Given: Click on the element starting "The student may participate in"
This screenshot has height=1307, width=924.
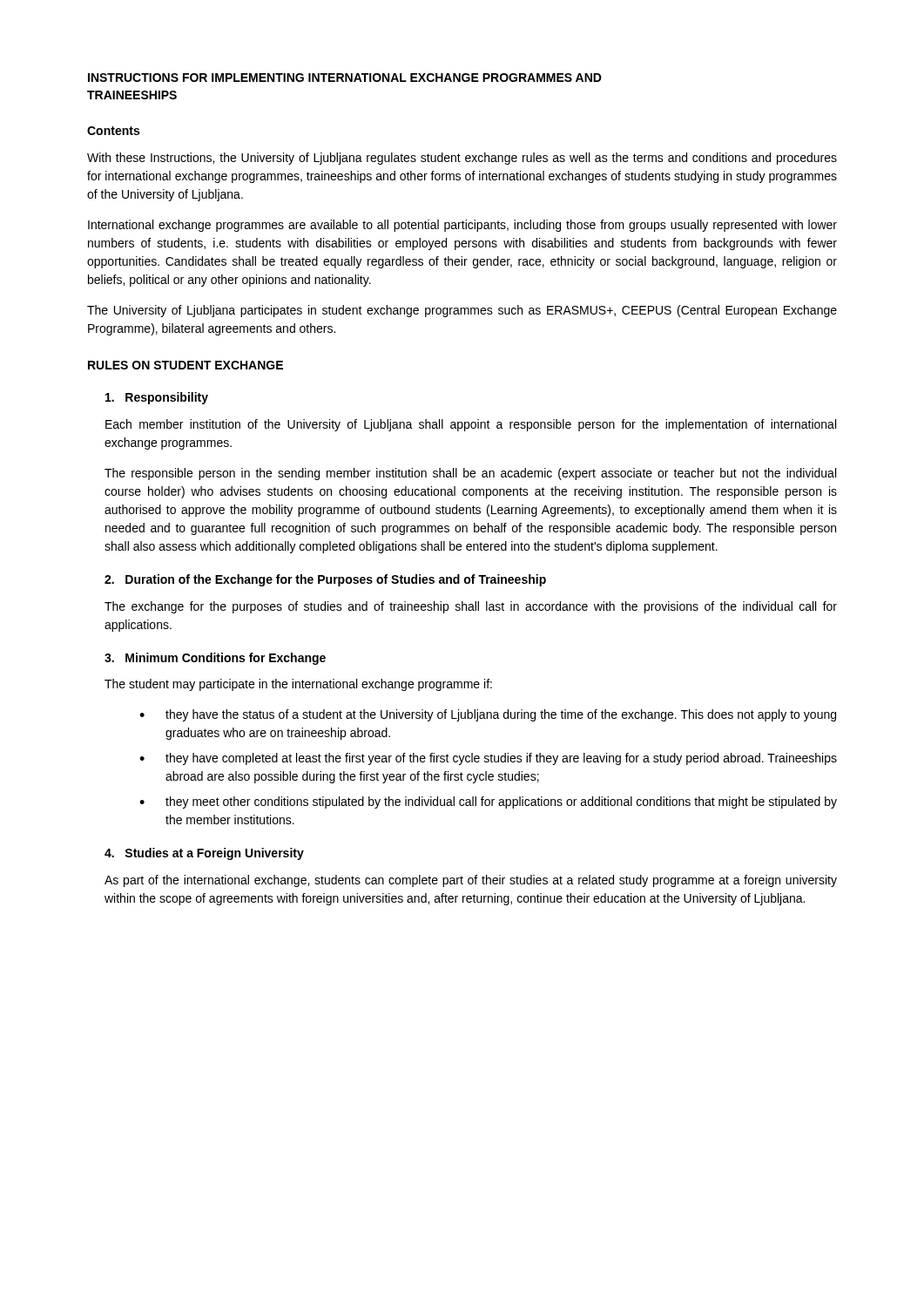Looking at the screenshot, I should 299,684.
